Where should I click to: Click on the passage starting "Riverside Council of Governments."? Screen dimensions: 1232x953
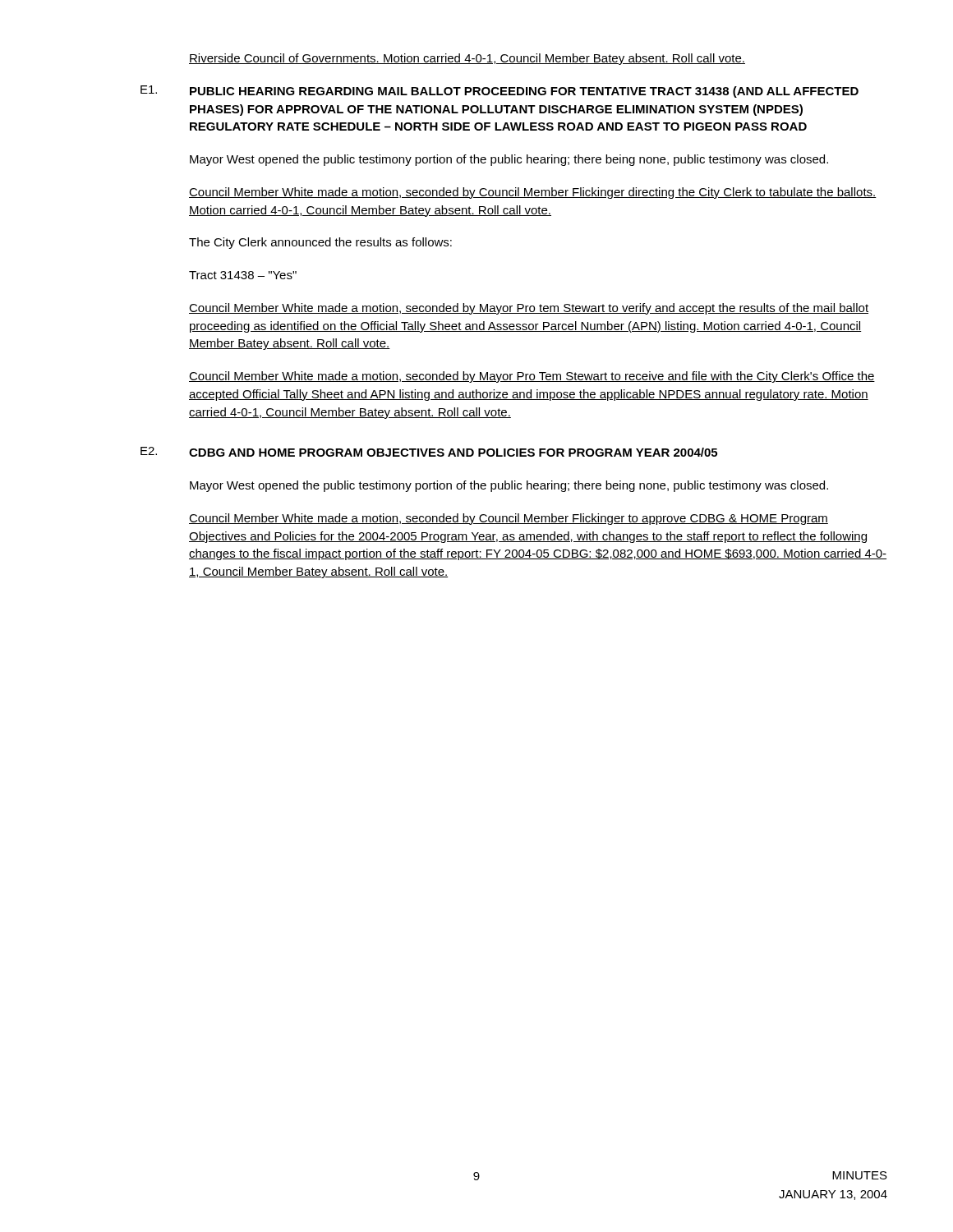point(538,58)
